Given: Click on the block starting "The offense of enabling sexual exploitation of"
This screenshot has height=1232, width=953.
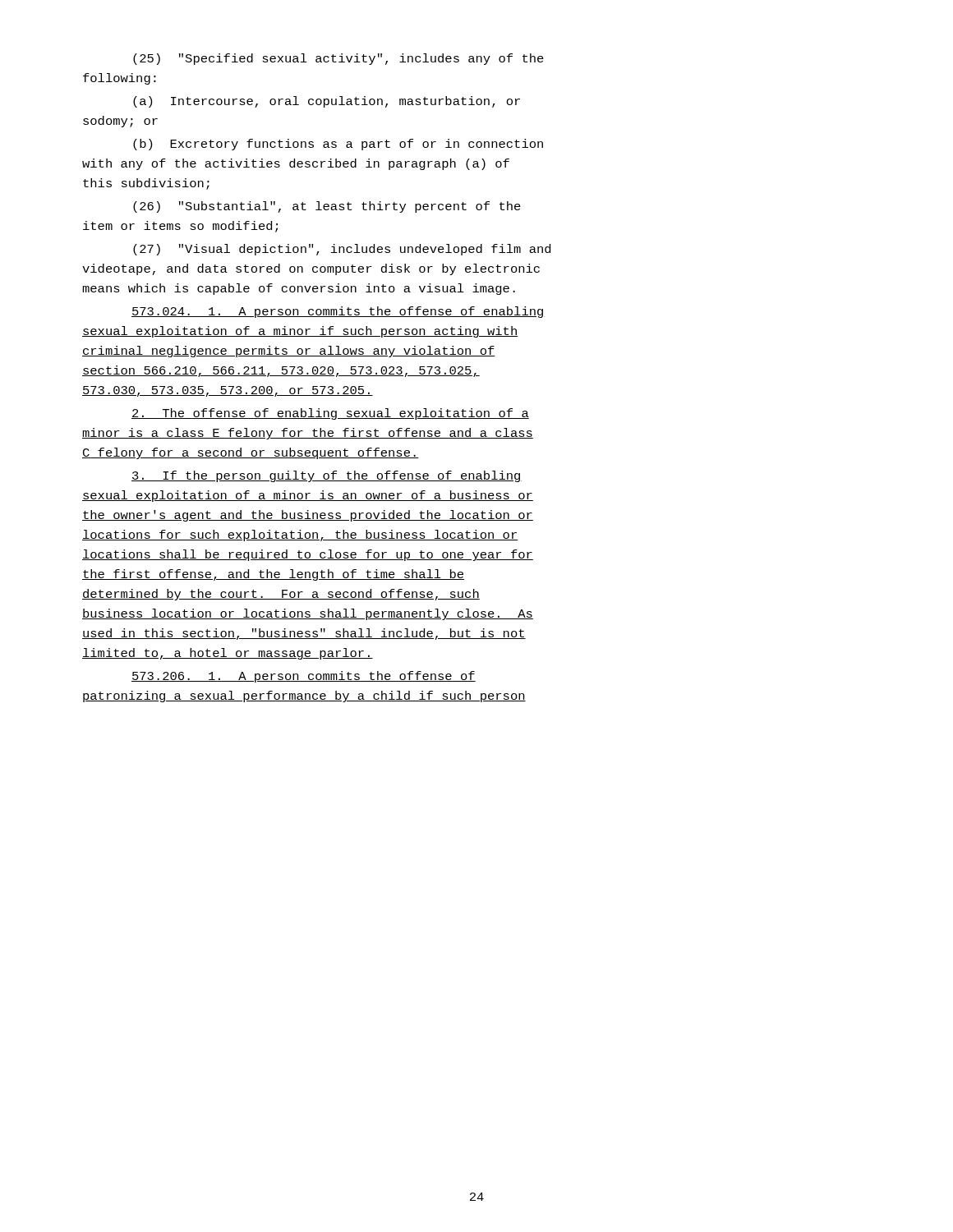Looking at the screenshot, I should [476, 434].
